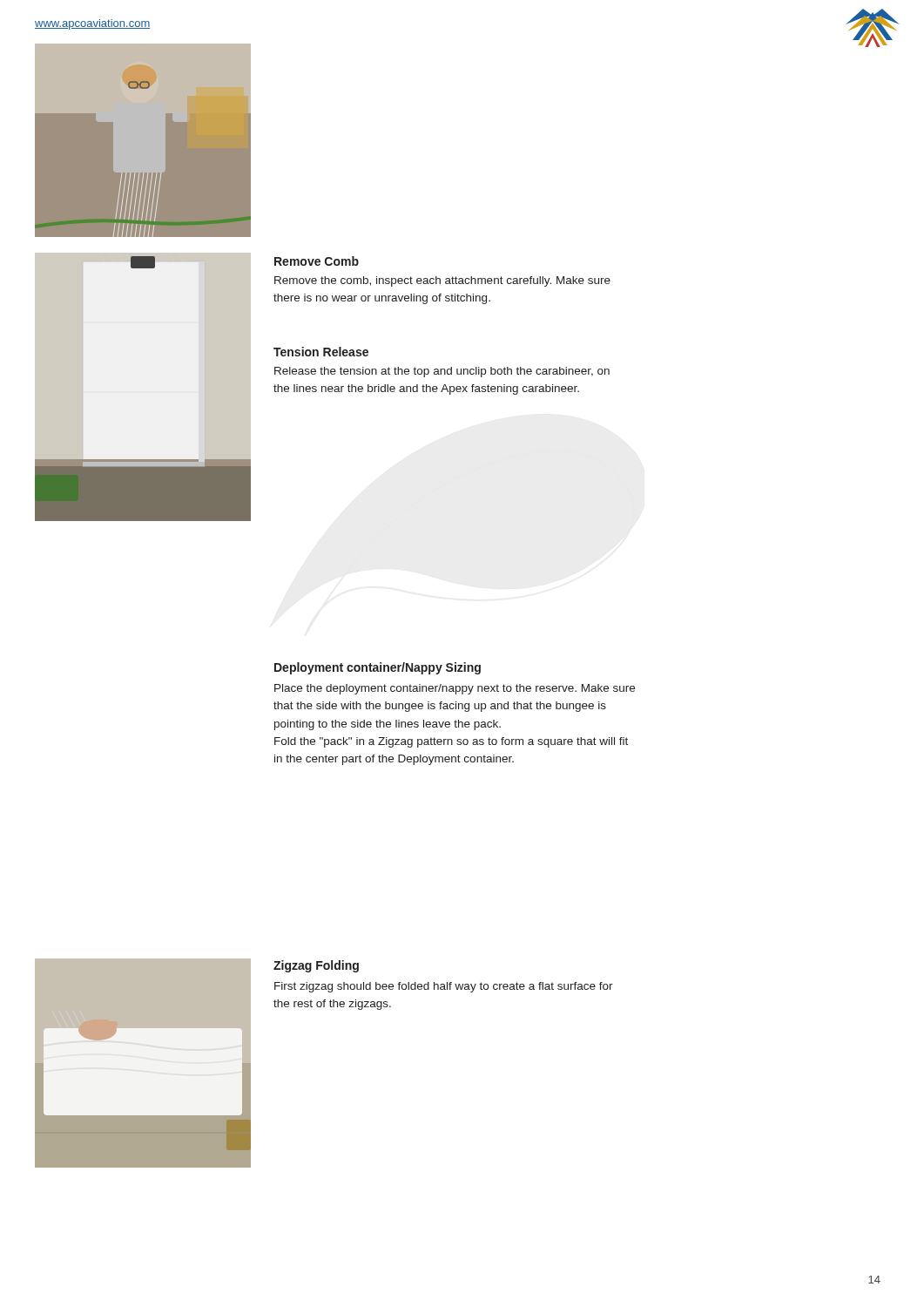Find the section header with the text "Tension Release"
This screenshot has width=924, height=1307.
pyautogui.click(x=321, y=352)
